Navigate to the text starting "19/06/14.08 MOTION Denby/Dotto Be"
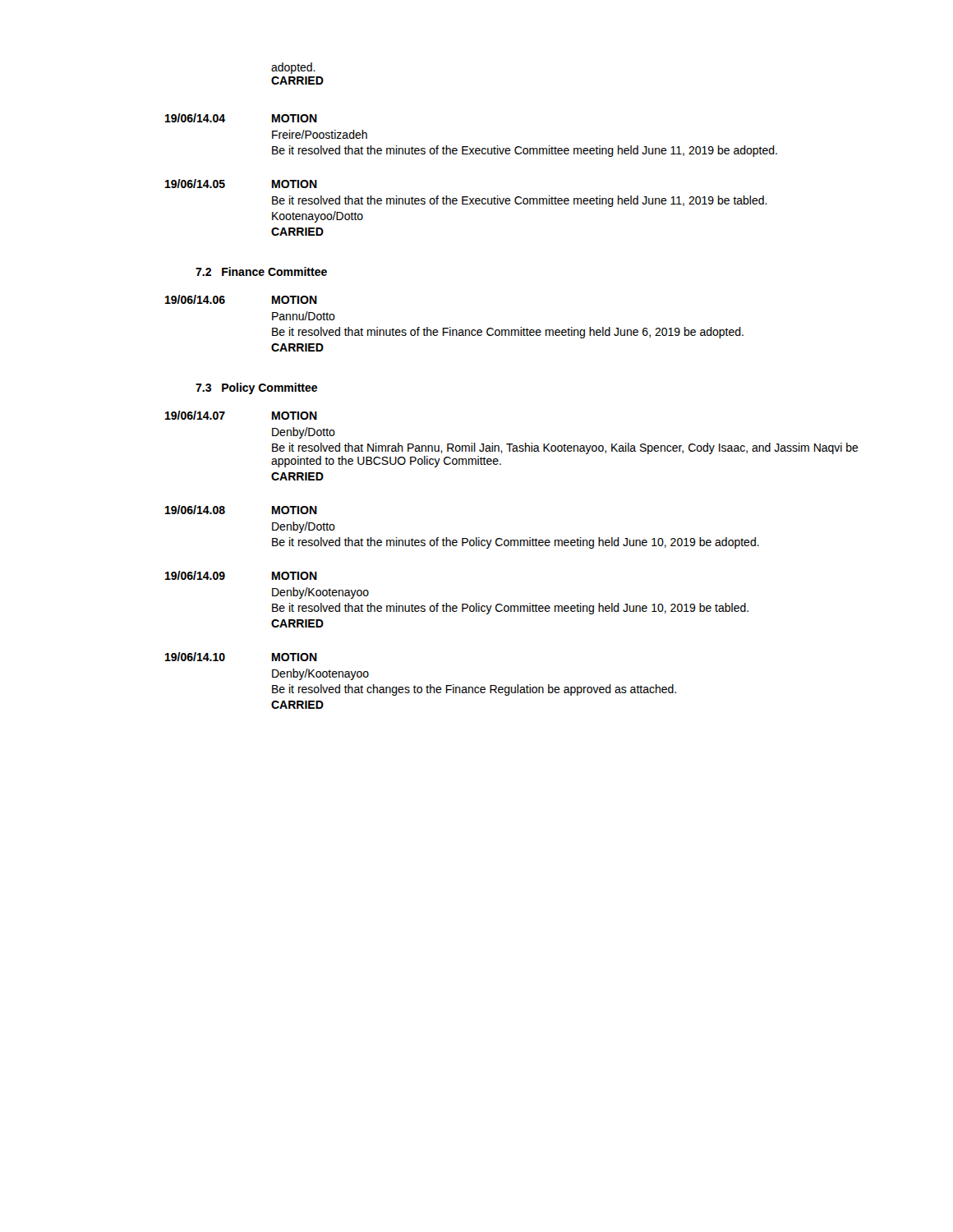 click(204, 510)
